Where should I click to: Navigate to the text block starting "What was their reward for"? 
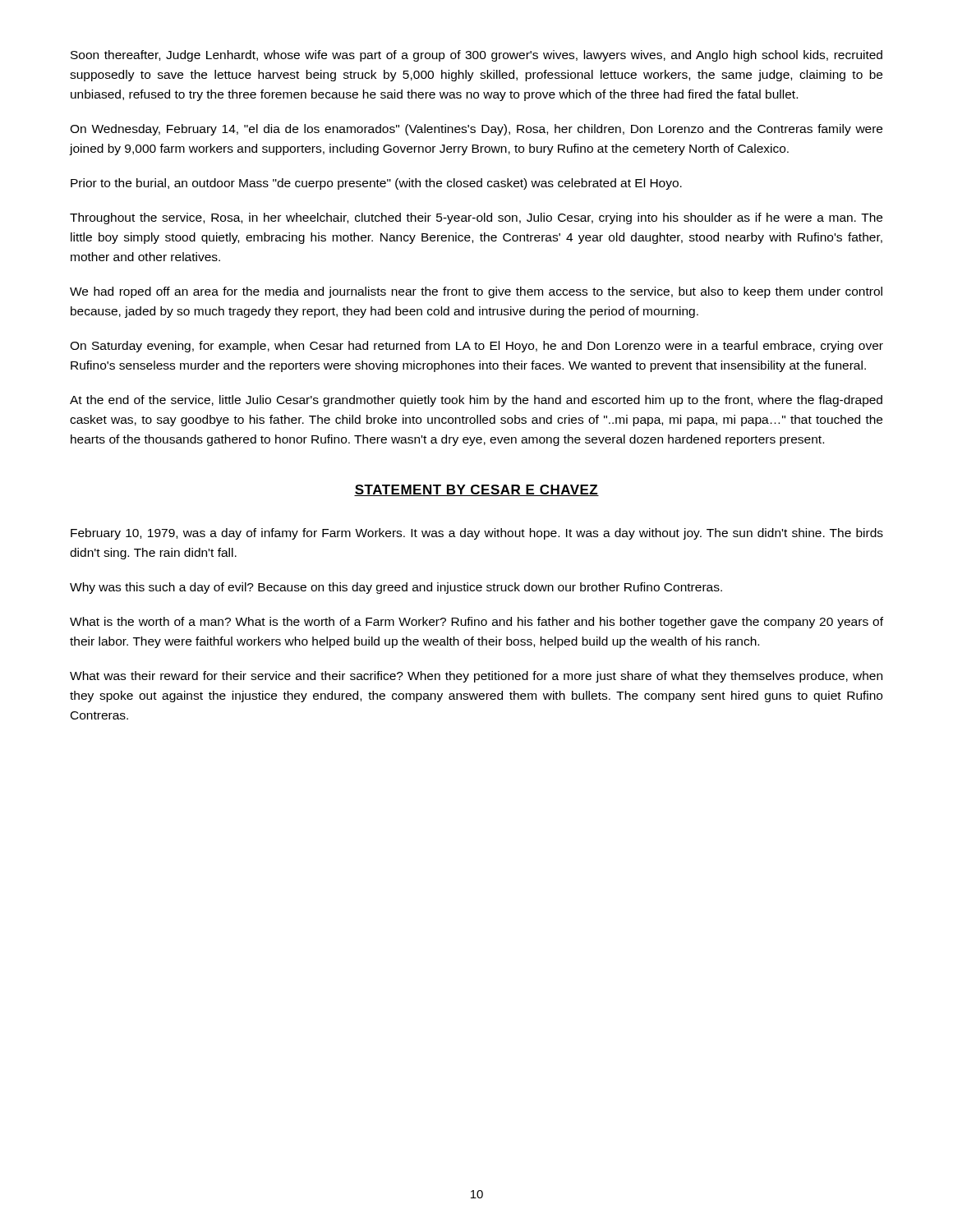pos(476,696)
